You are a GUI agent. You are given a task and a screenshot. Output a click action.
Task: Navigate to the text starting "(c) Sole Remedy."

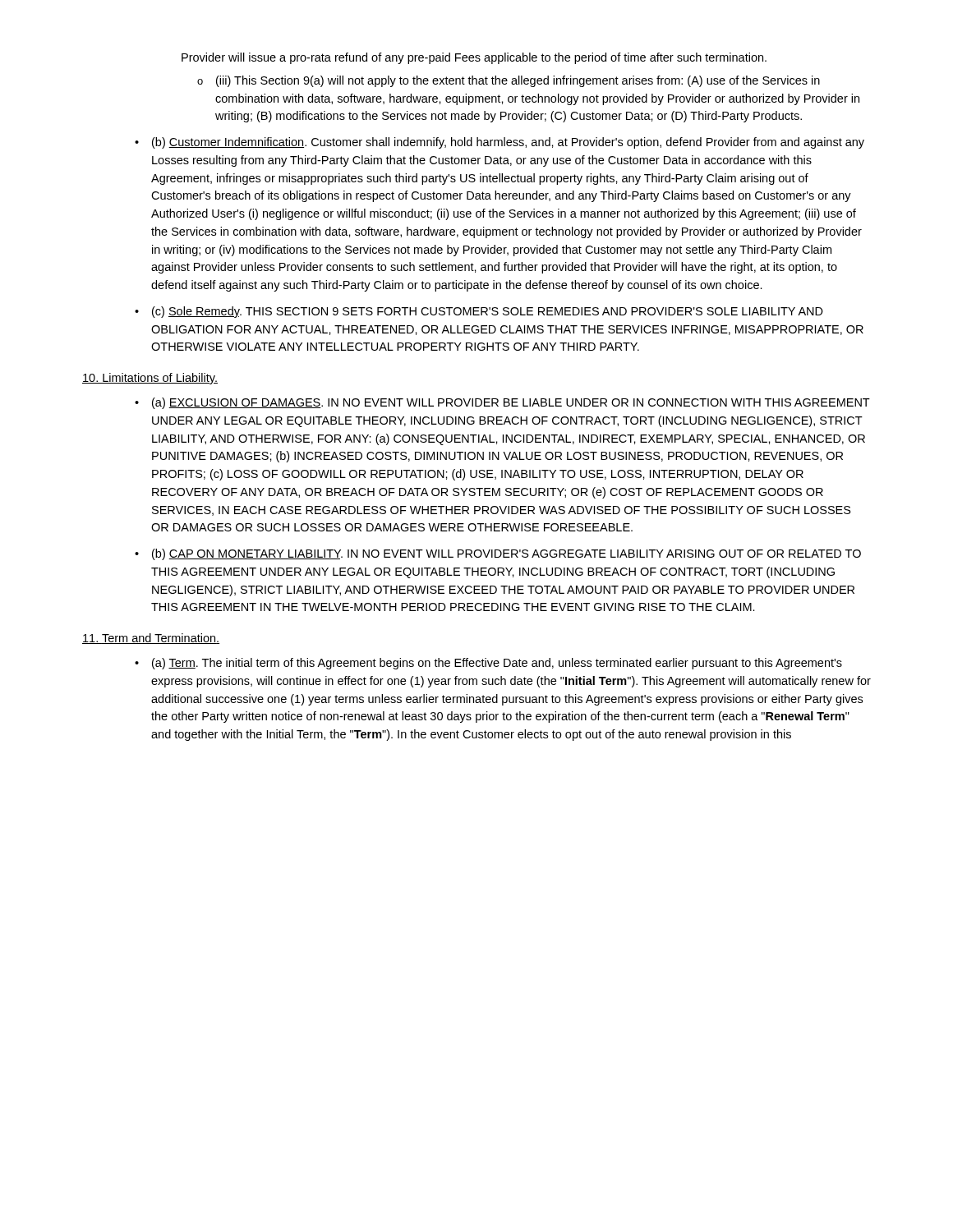click(508, 329)
